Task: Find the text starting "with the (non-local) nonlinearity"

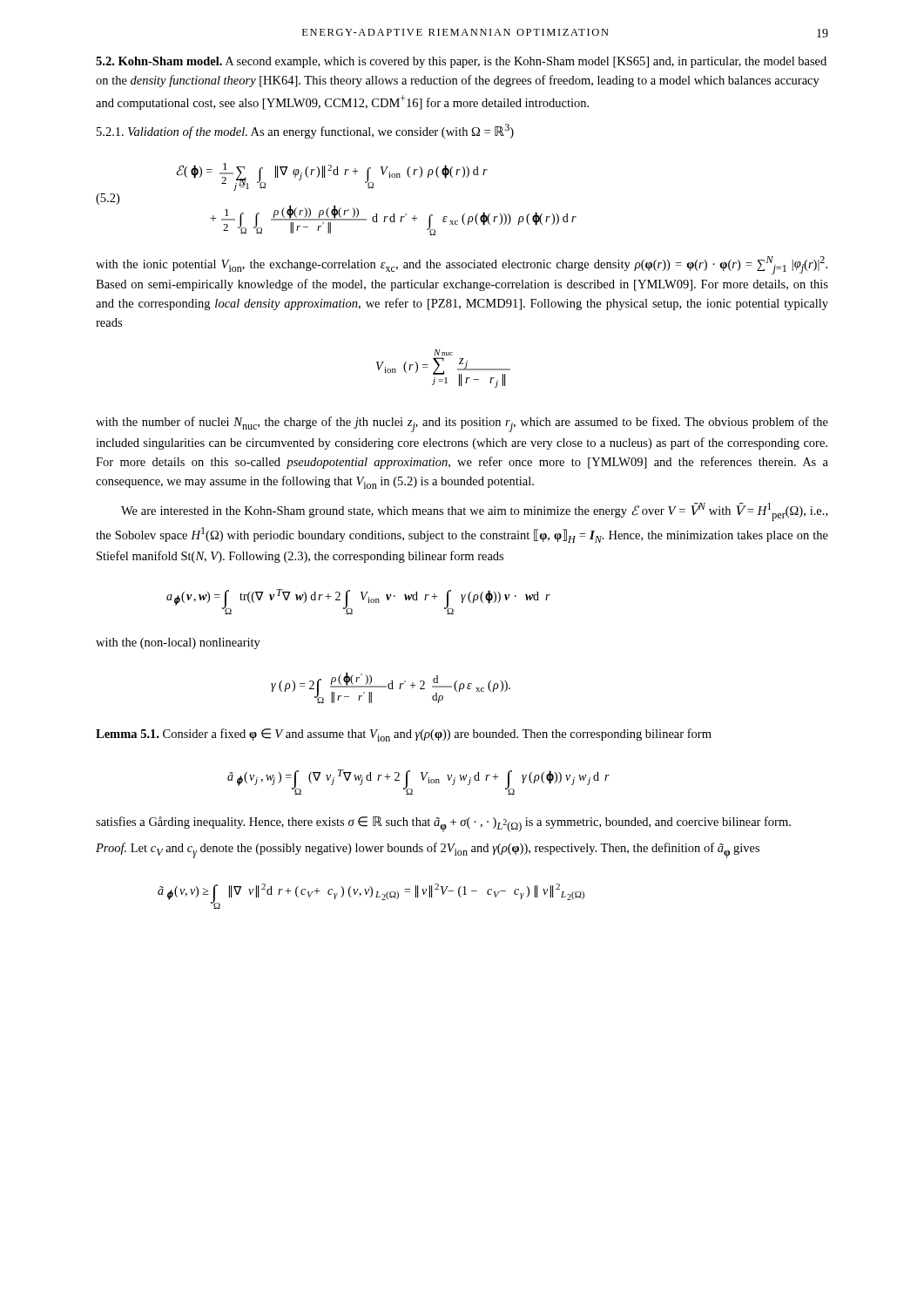Action: (x=178, y=642)
